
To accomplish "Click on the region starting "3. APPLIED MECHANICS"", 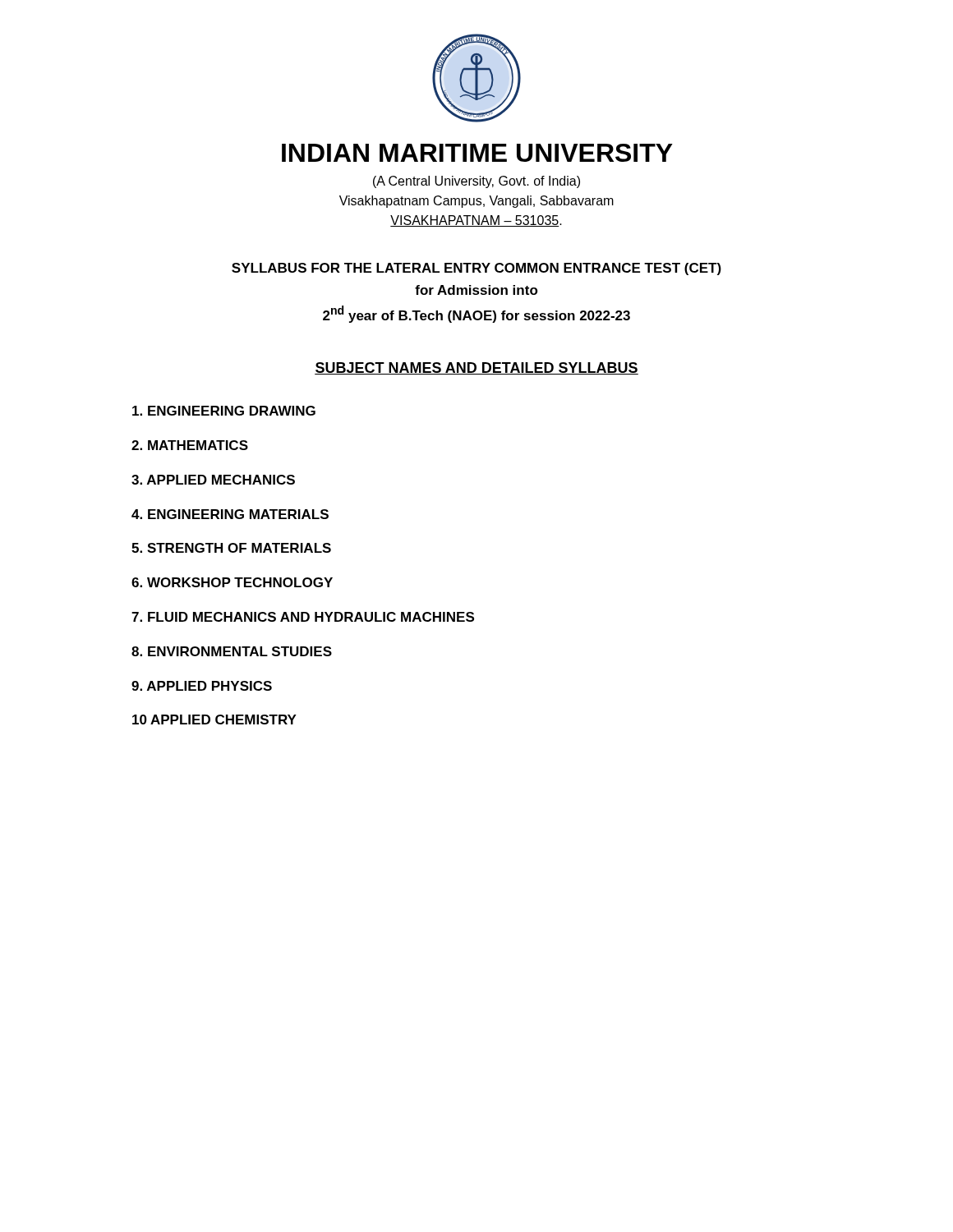I will tap(213, 480).
